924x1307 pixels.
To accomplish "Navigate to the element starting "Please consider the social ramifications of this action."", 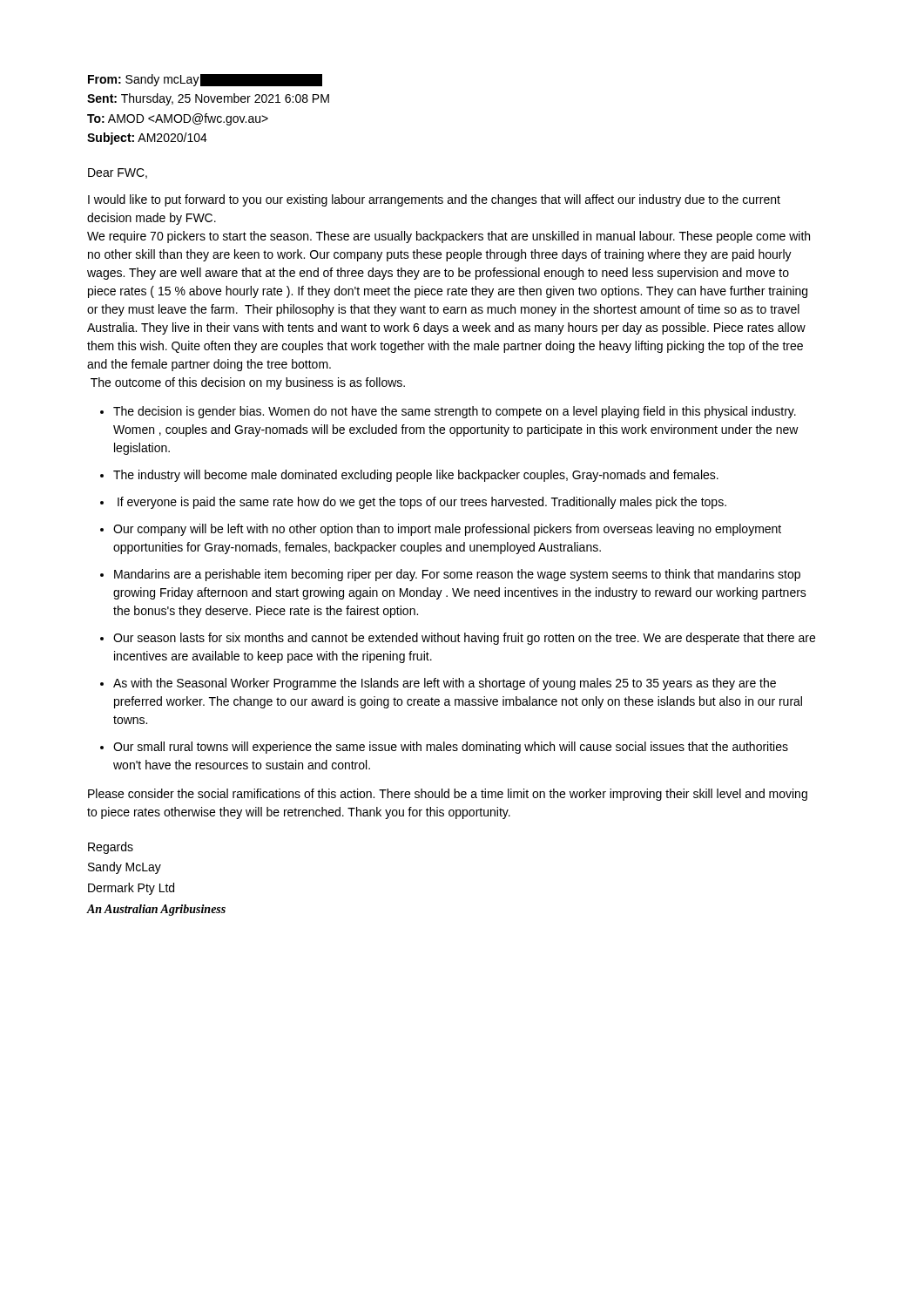I will tap(448, 803).
